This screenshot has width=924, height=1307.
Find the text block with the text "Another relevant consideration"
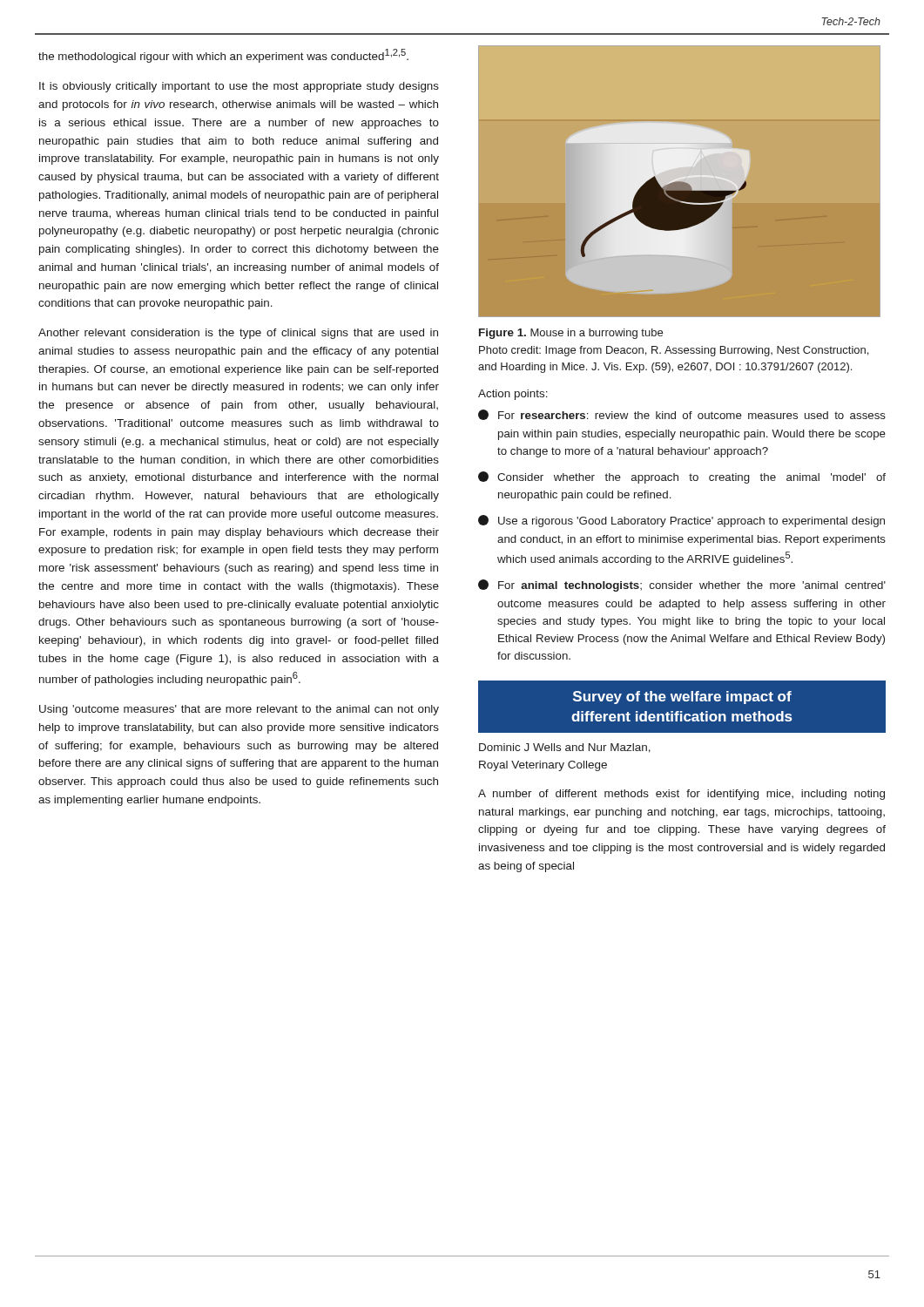[x=239, y=506]
